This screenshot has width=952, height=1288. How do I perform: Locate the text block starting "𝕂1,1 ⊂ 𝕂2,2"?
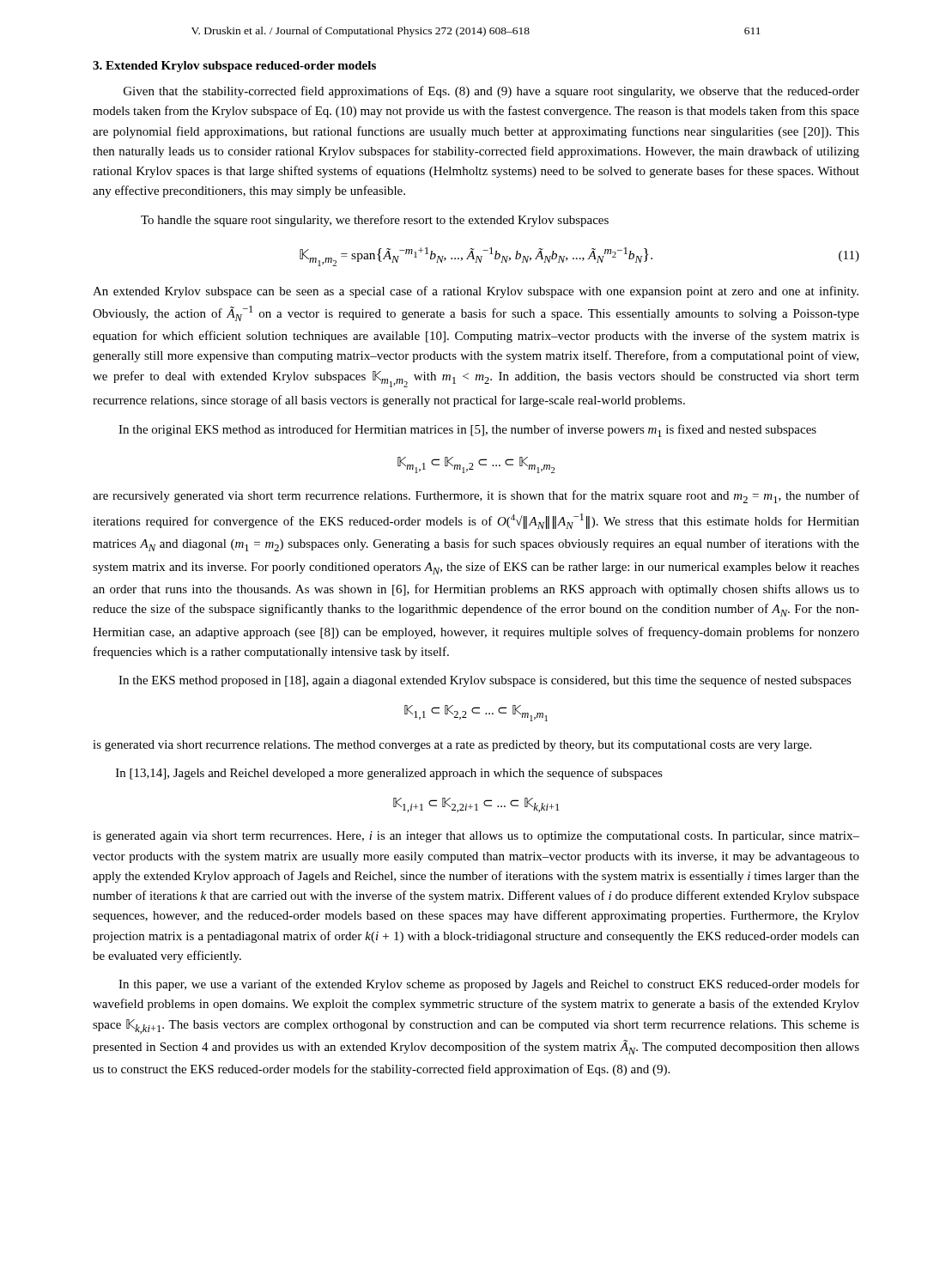point(476,713)
